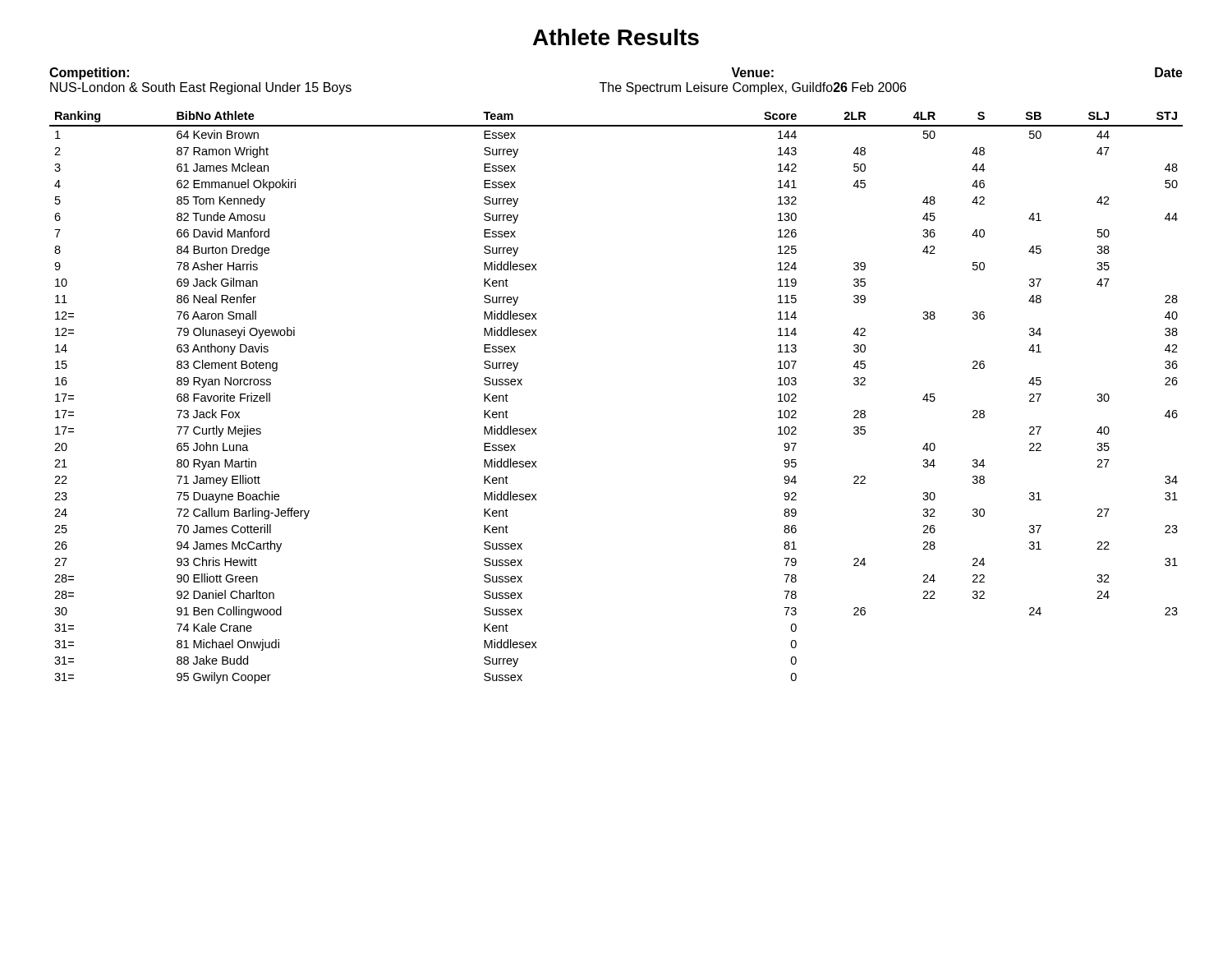Select the table that reads "86 Neal Renfer"
1232x953 pixels.
[616, 396]
